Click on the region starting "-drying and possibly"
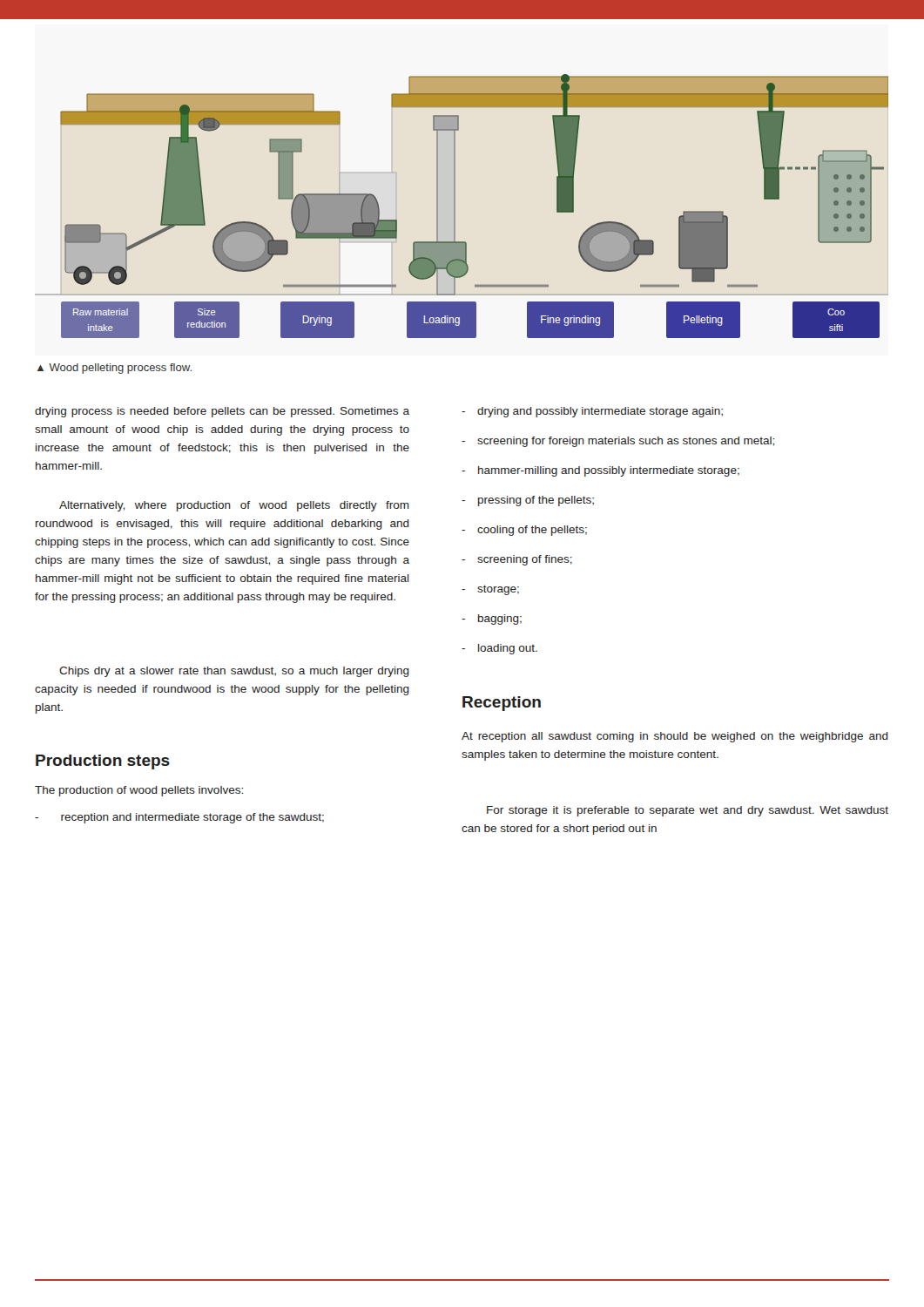The height and width of the screenshot is (1307, 924). coord(593,412)
